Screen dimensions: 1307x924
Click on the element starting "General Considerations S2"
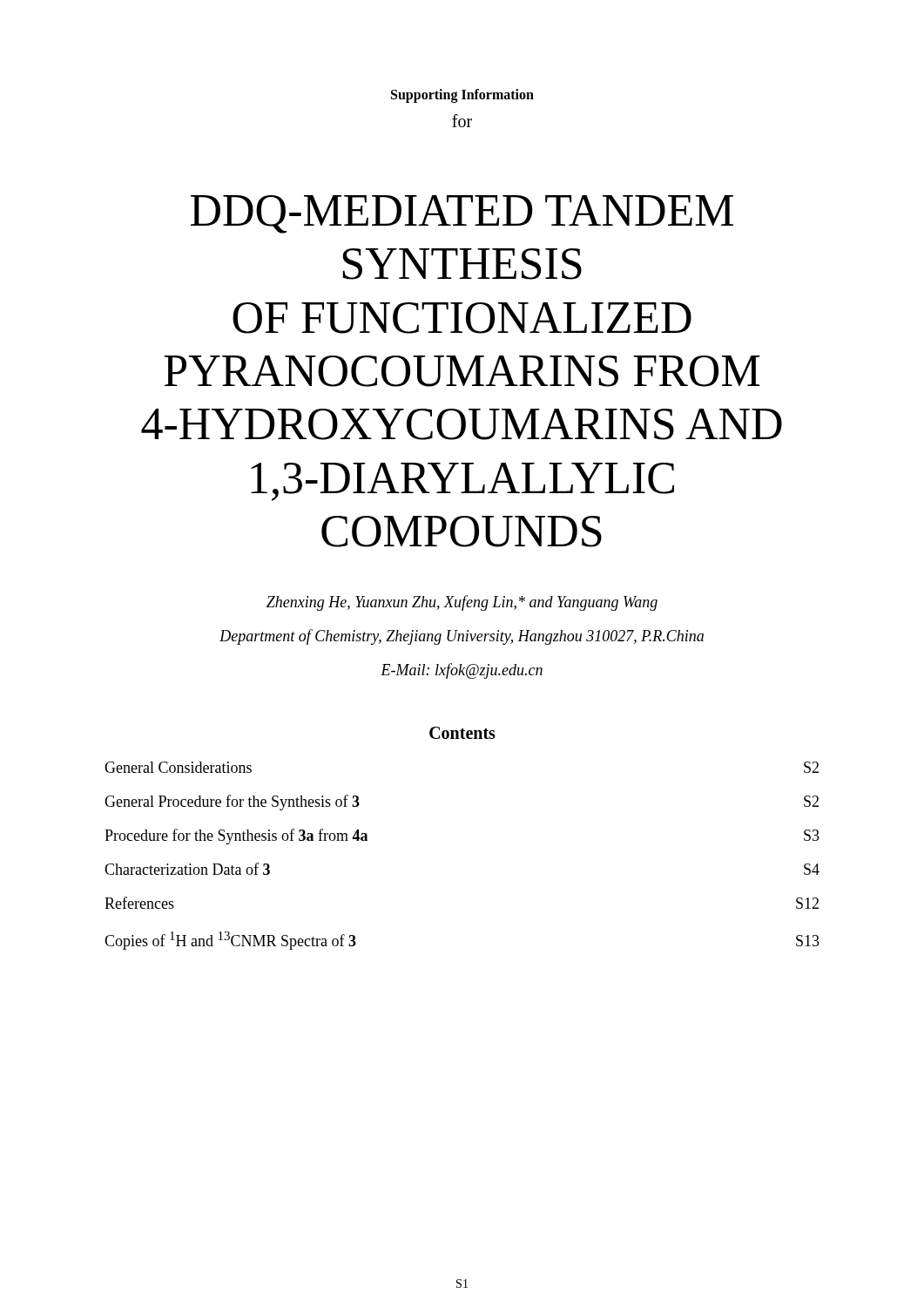[180, 766]
